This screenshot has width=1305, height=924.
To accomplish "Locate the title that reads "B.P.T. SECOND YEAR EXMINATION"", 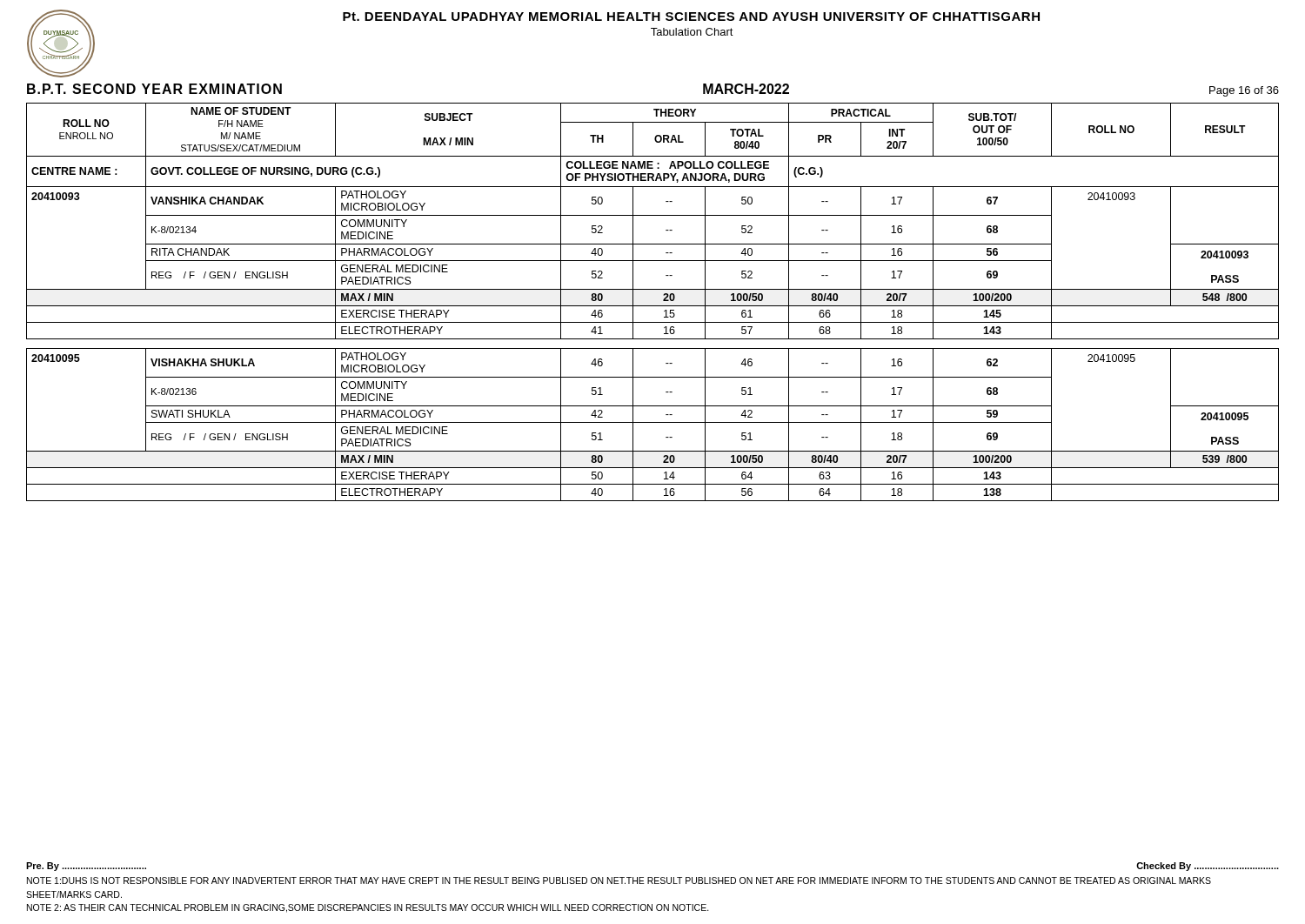I will (x=155, y=89).
